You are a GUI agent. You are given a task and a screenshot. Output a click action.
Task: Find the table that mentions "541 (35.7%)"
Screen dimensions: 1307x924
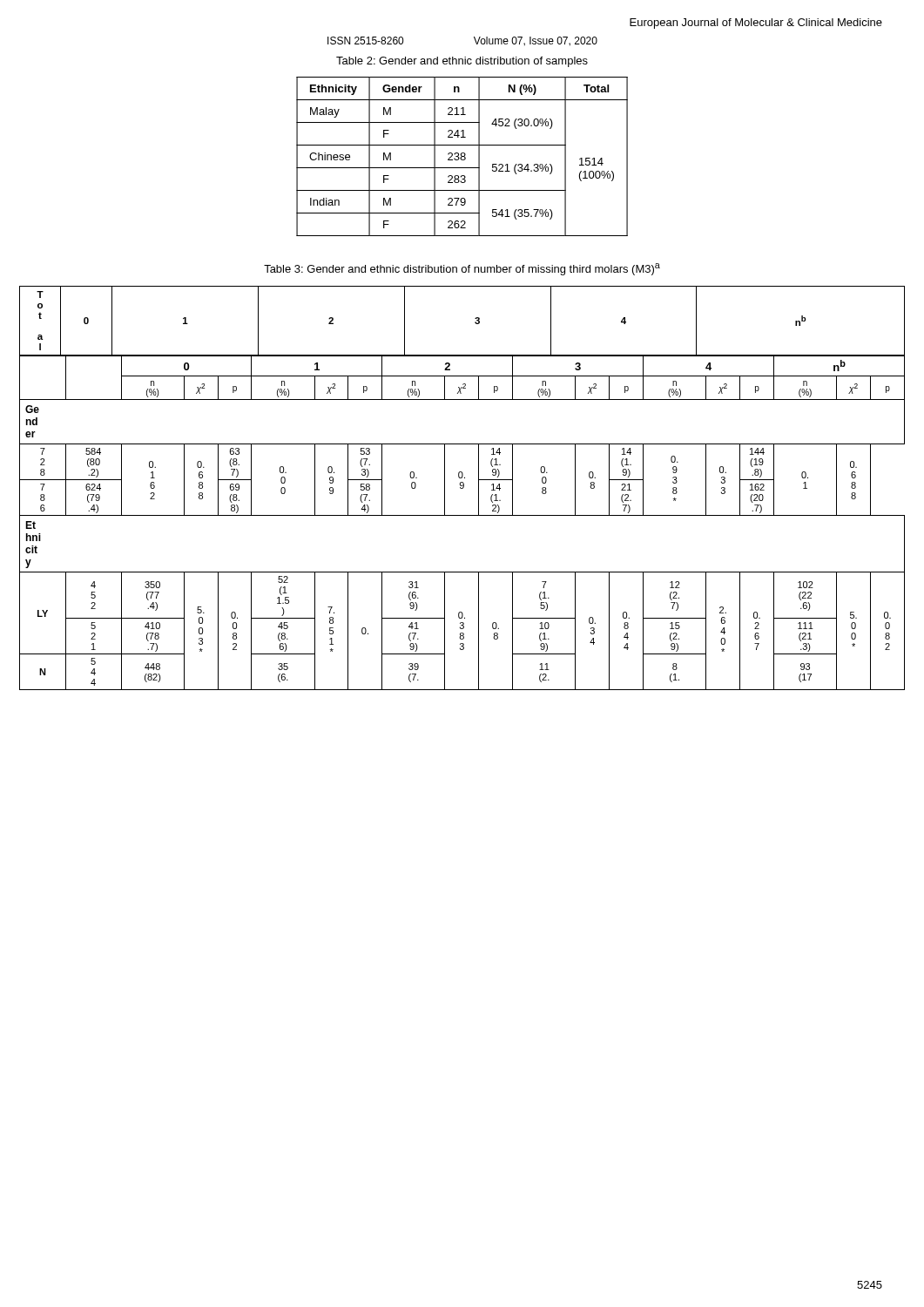coord(462,156)
